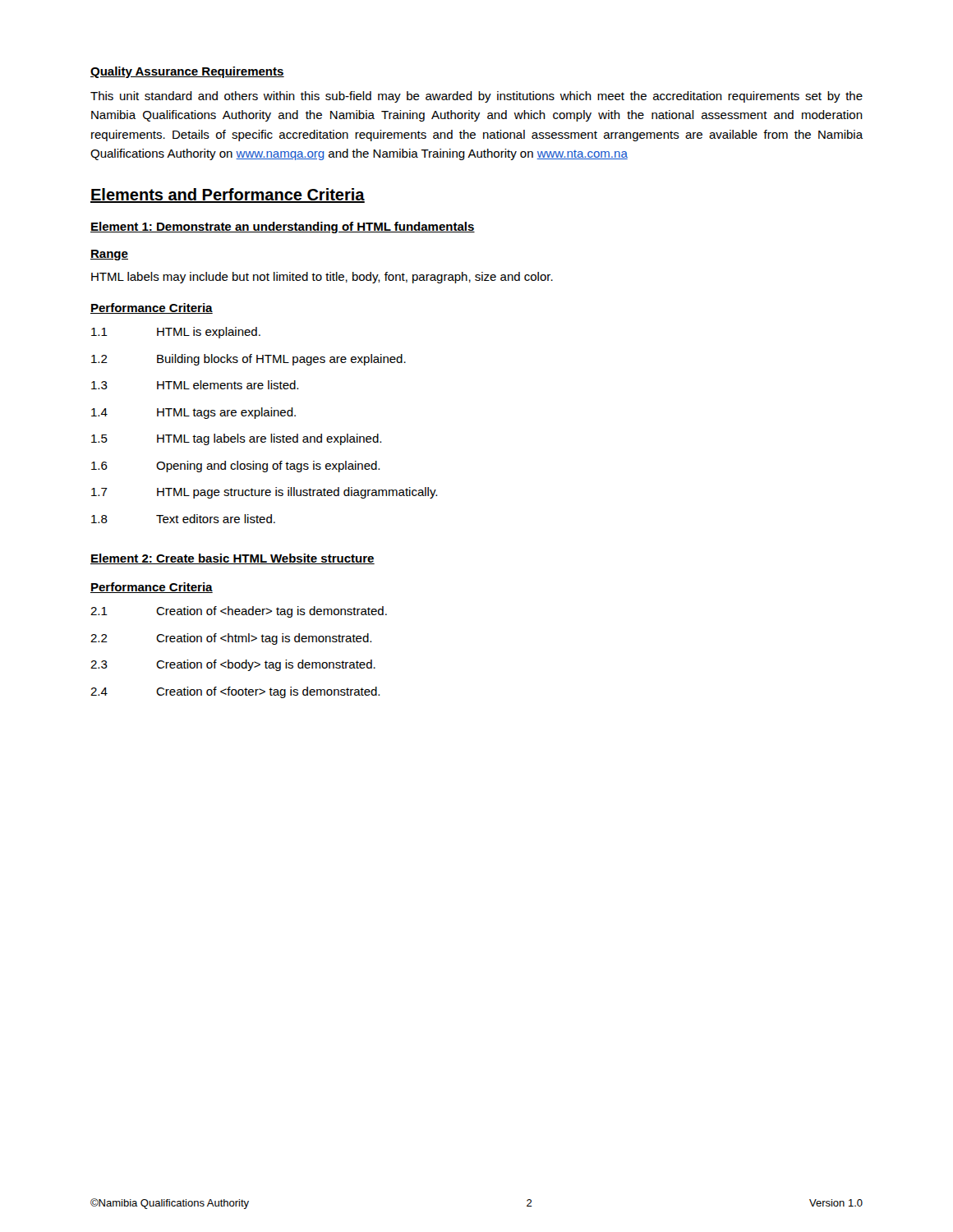
Task: Navigate to the passage starting "2 Building blocks of HTML pages are"
Action: (249, 360)
